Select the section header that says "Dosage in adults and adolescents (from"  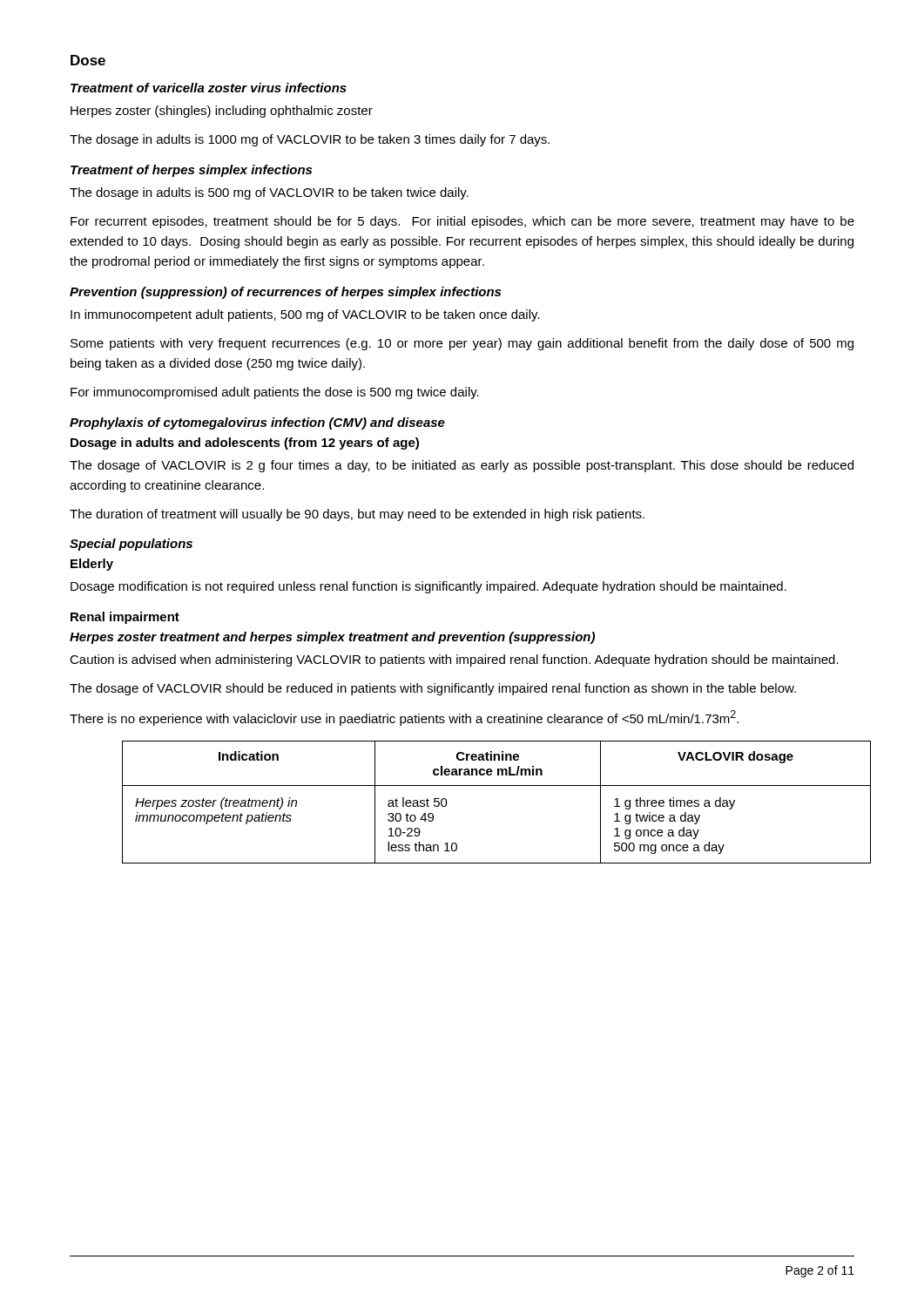tap(245, 442)
